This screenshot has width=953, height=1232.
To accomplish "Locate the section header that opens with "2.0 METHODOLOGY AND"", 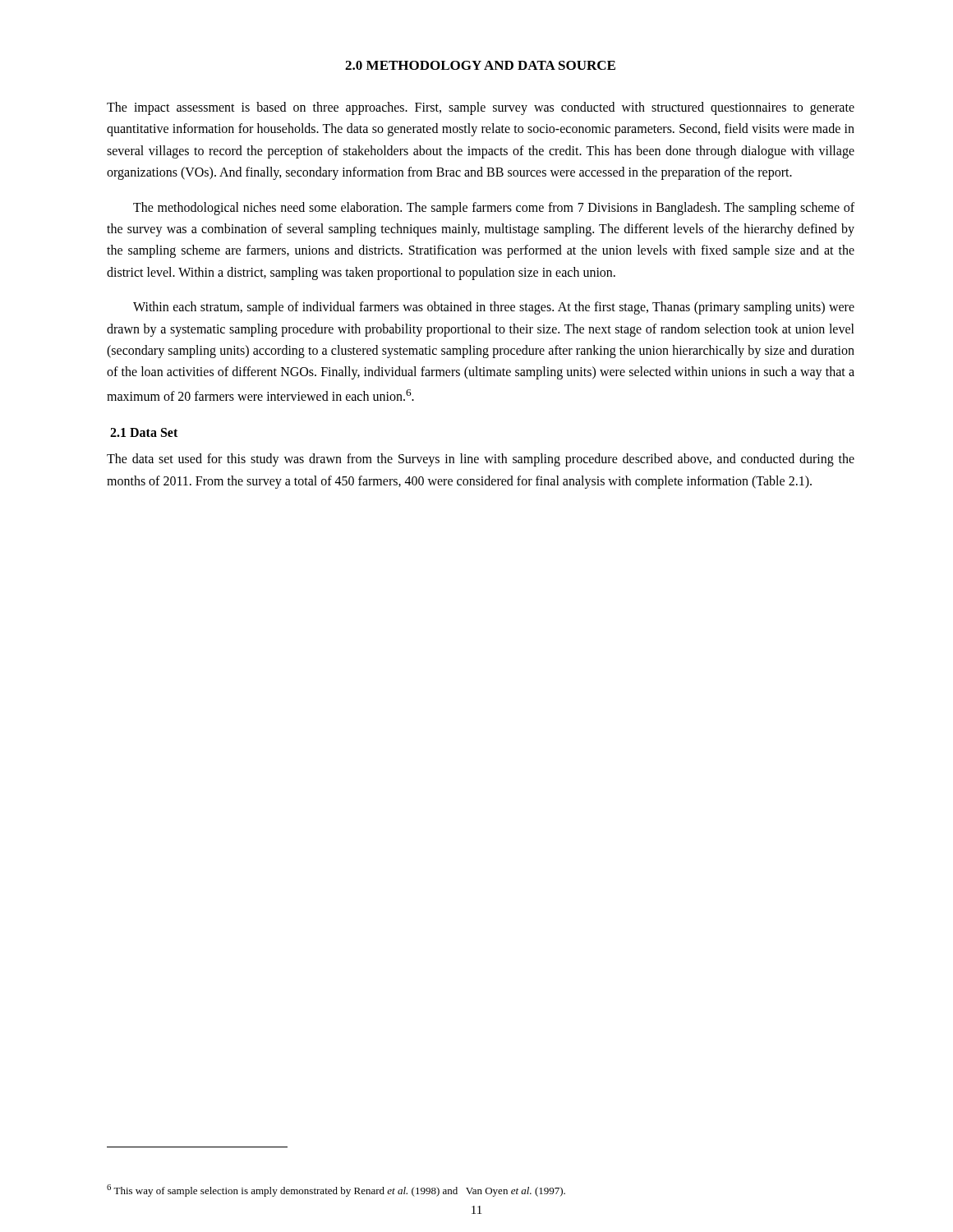I will pyautogui.click(x=481, y=65).
